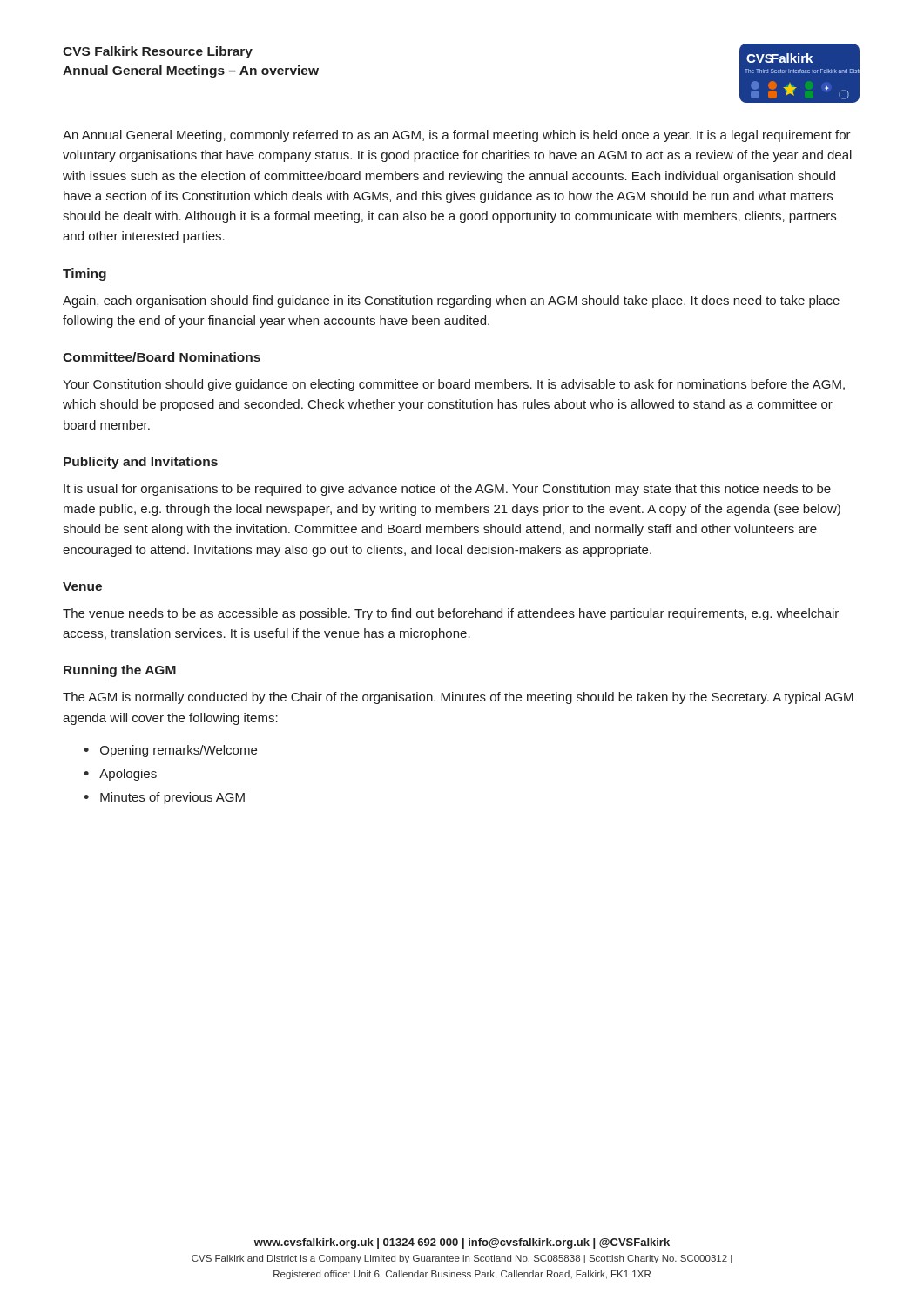Click the passage that begins "It is usual for organisations"

[x=452, y=519]
